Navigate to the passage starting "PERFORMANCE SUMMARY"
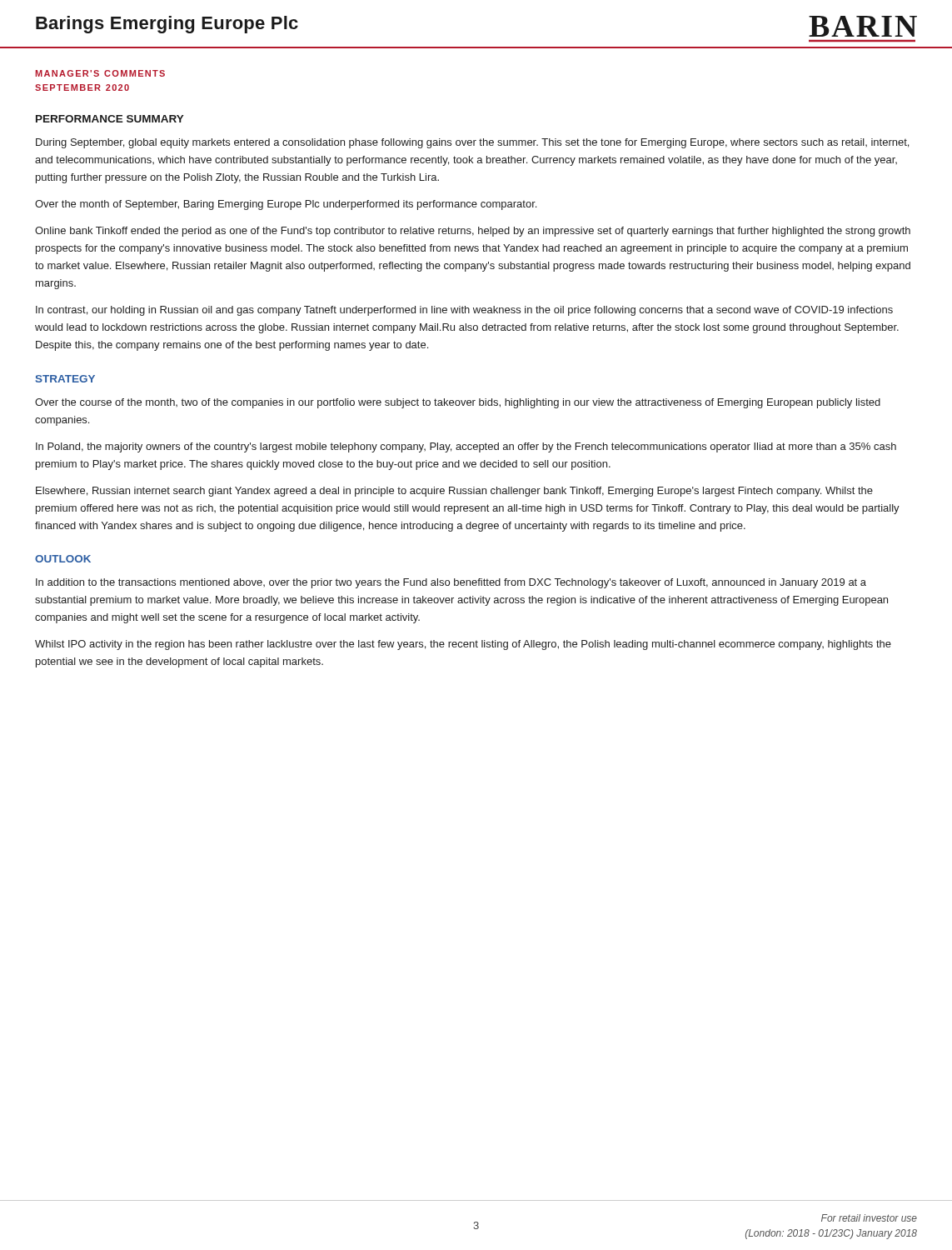This screenshot has width=952, height=1250. coord(109,119)
